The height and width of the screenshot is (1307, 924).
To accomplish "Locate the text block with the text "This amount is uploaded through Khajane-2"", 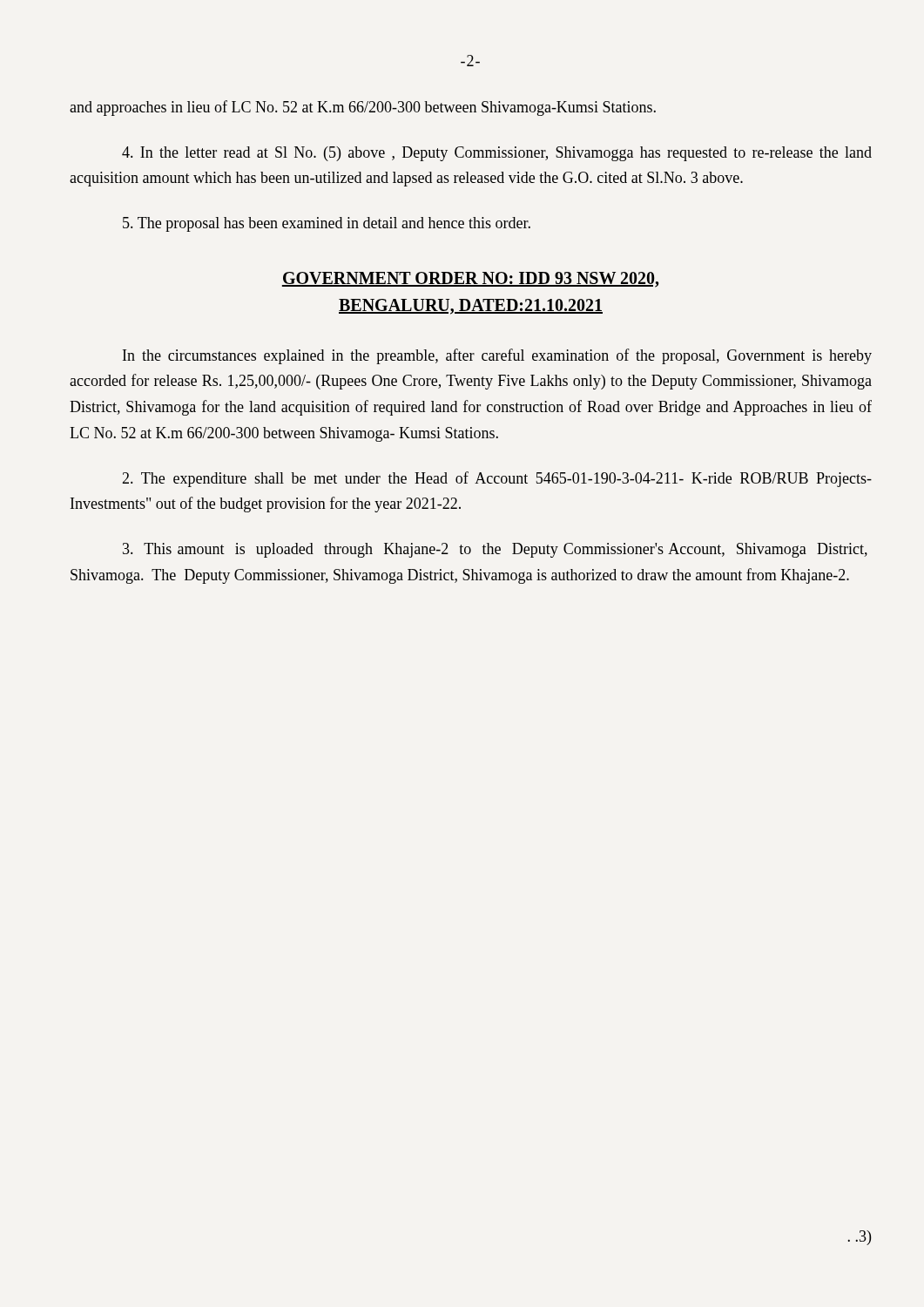I will click(471, 562).
